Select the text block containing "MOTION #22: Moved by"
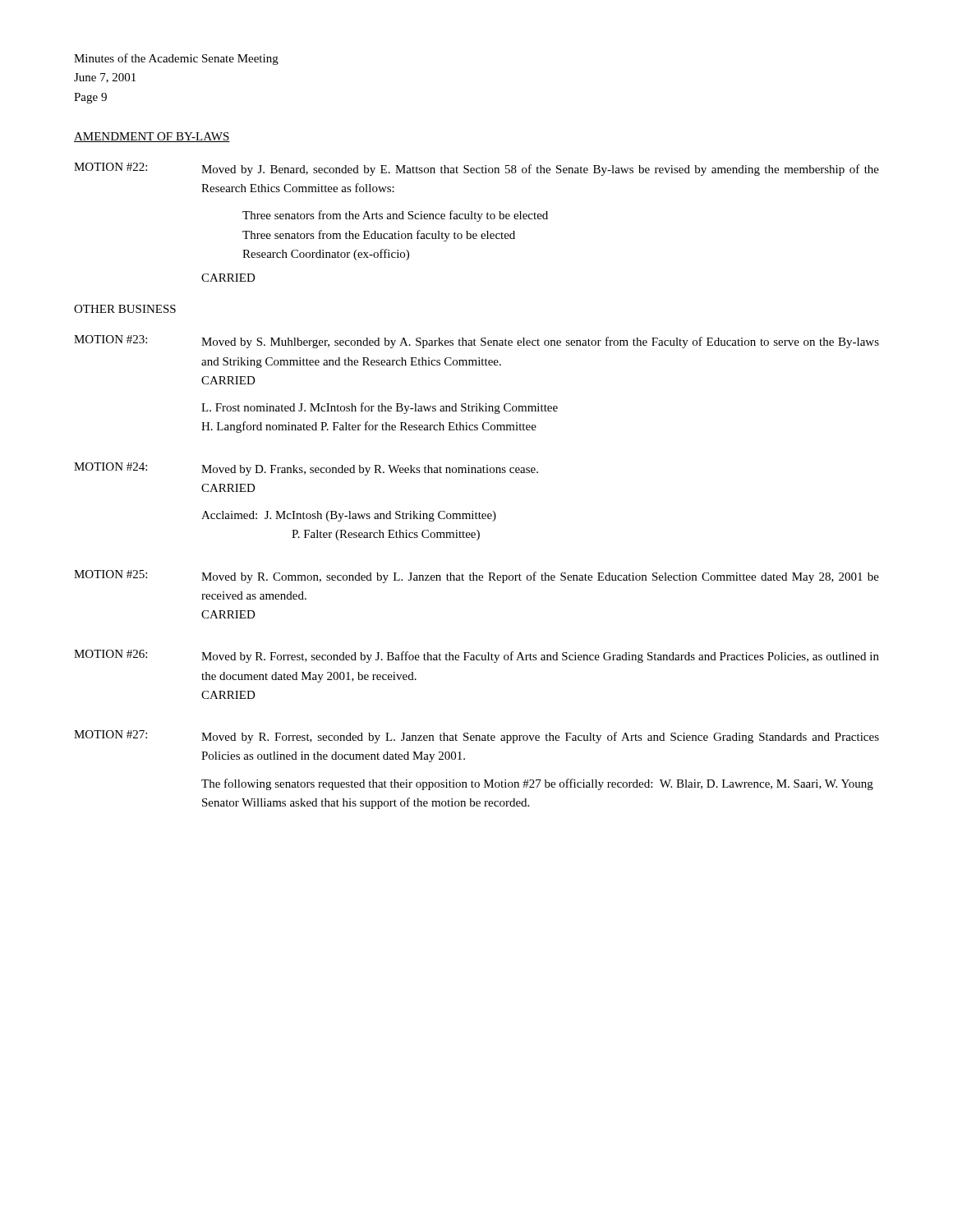 476,224
